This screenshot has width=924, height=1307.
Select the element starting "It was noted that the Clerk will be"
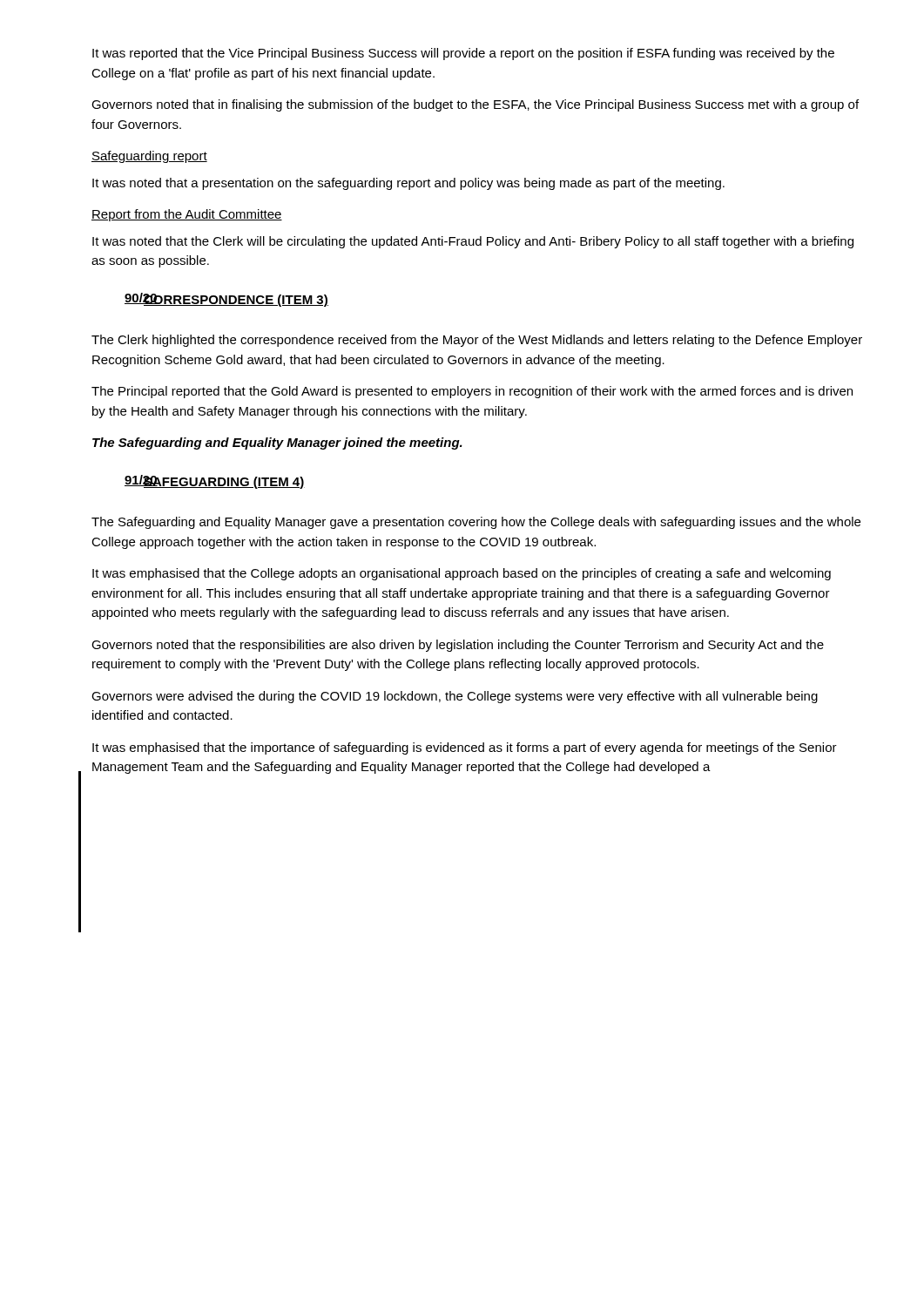473,250
